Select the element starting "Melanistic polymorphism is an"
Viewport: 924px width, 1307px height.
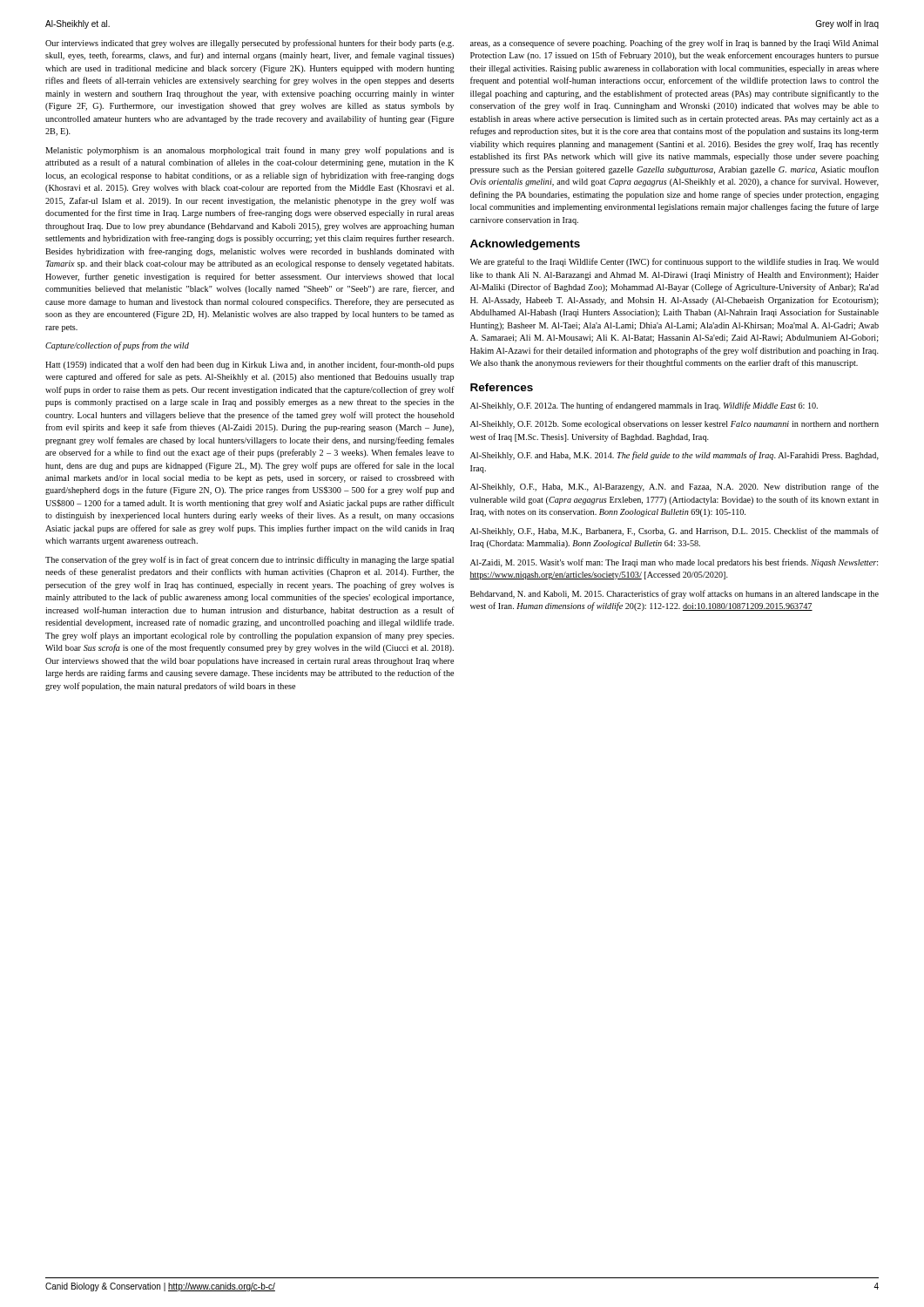coord(250,239)
